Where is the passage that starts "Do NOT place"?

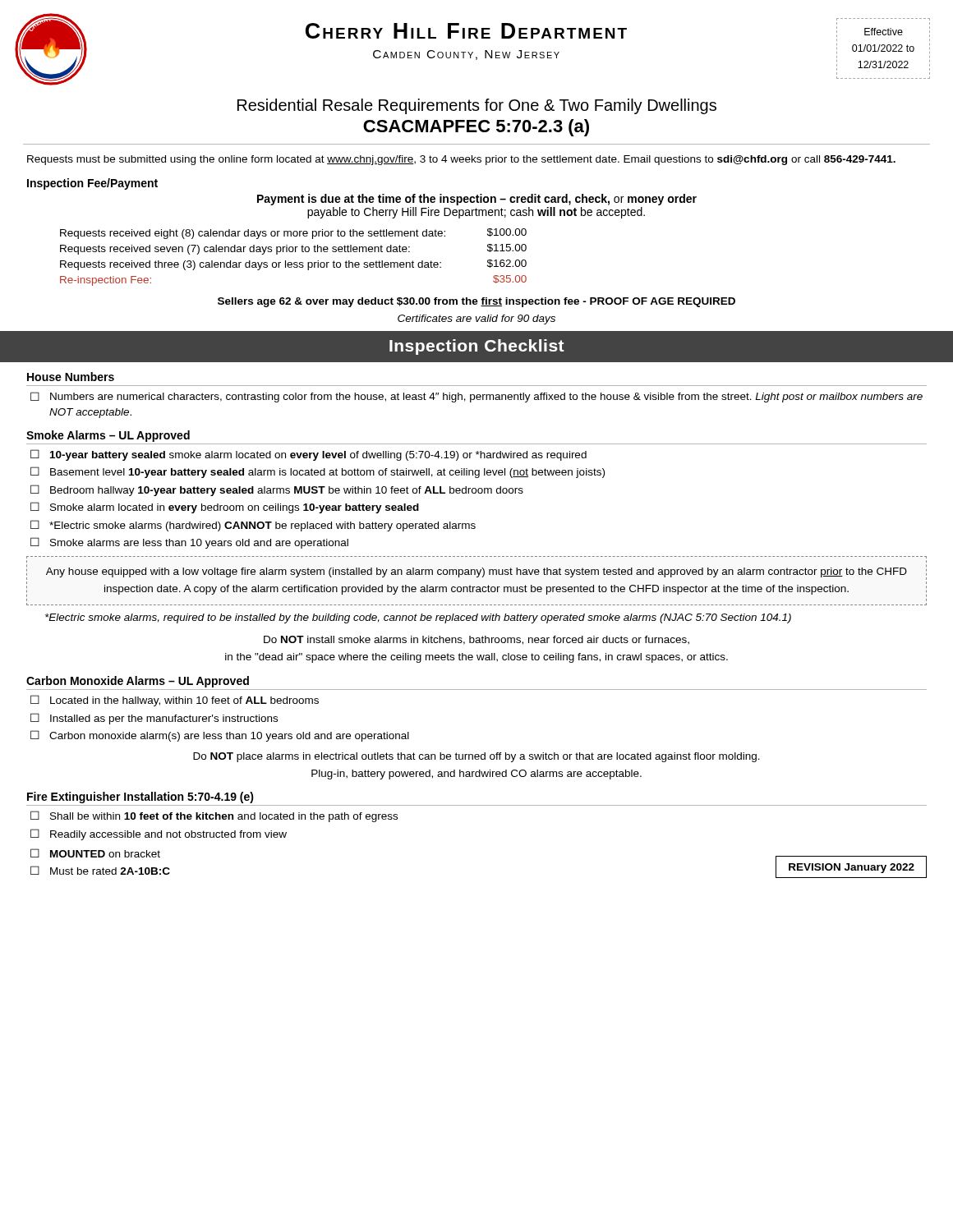click(476, 764)
